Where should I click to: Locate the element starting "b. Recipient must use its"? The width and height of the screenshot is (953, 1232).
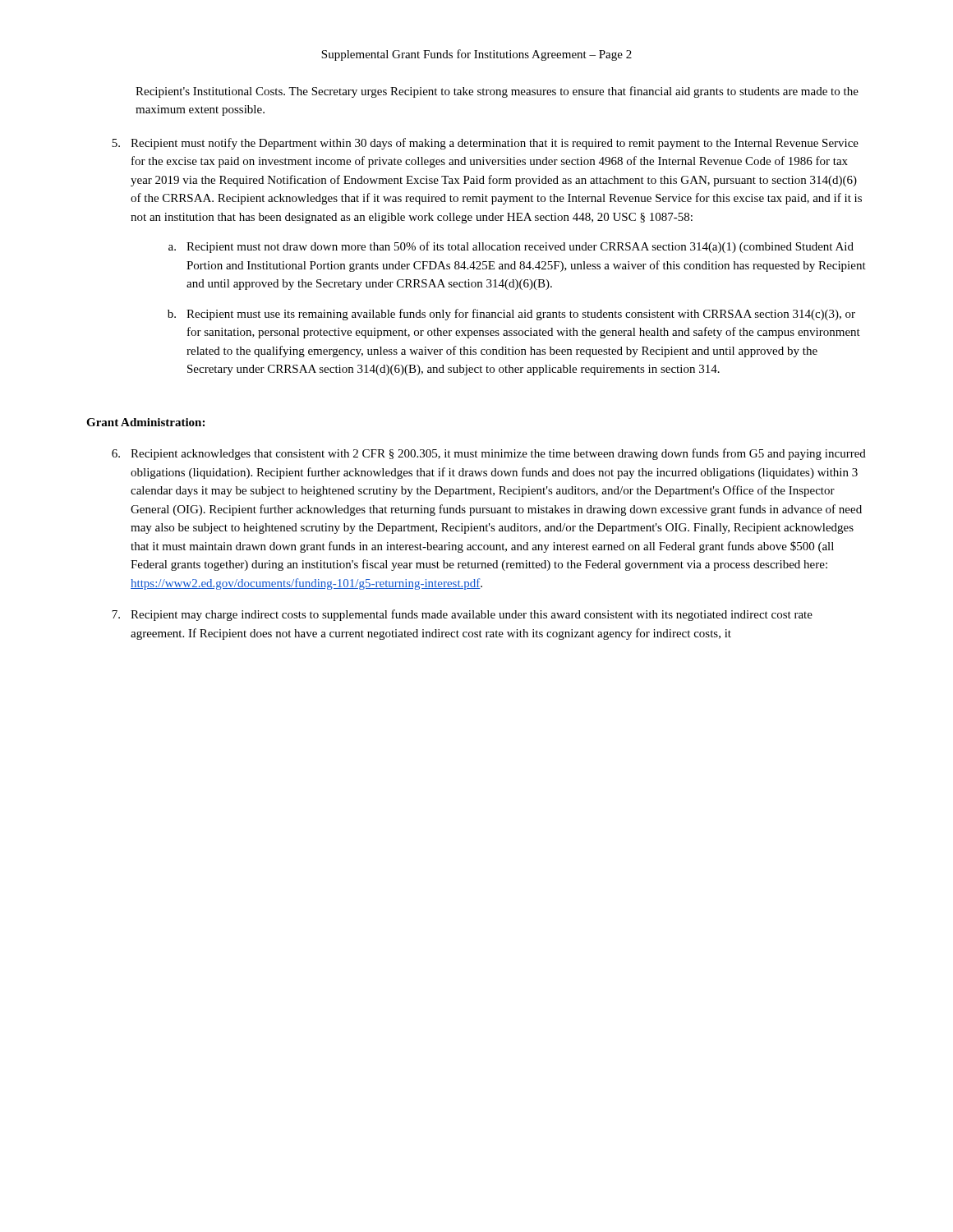507,341
